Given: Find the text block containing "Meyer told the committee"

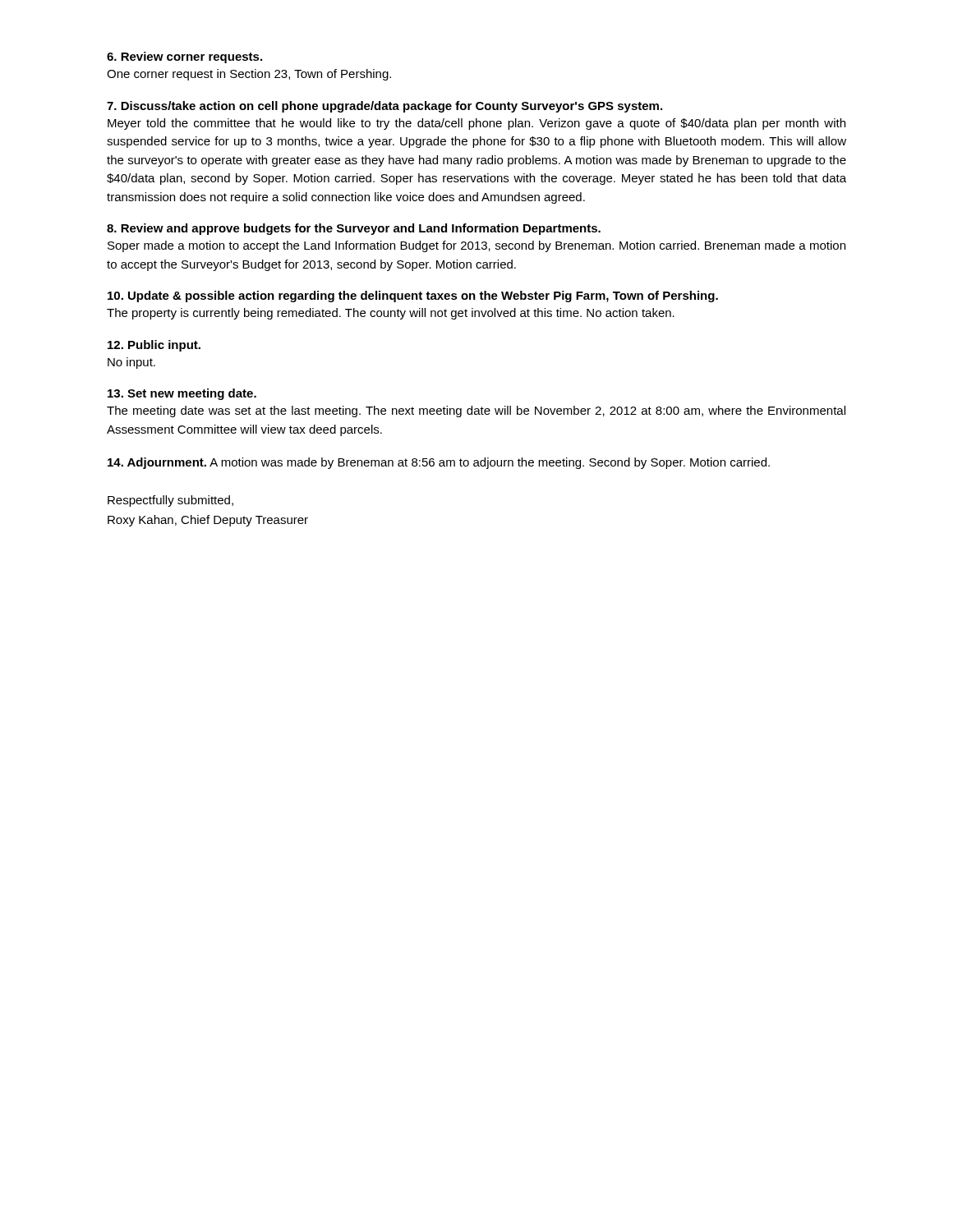Looking at the screenshot, I should [476, 159].
